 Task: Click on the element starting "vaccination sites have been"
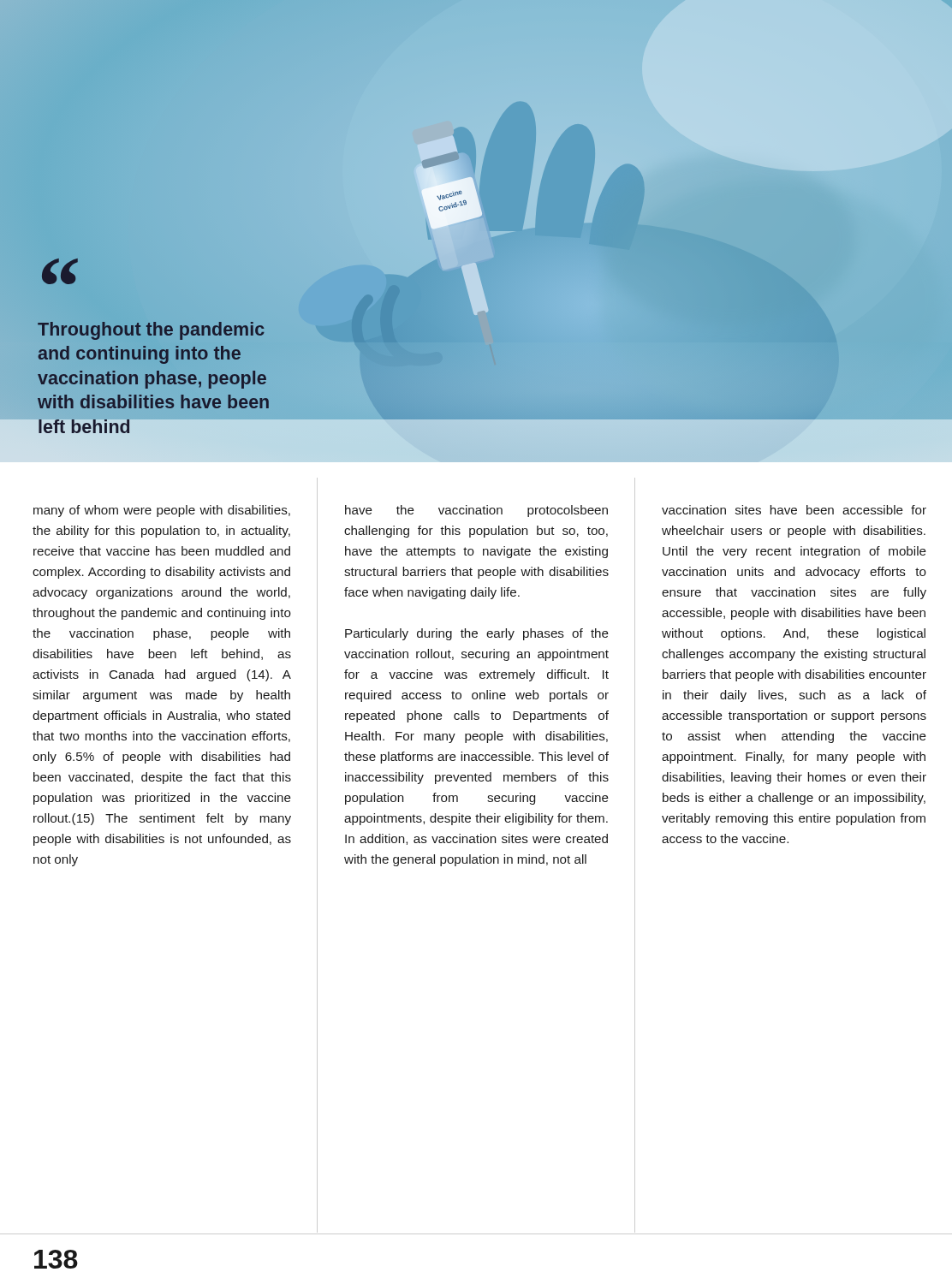pos(794,674)
